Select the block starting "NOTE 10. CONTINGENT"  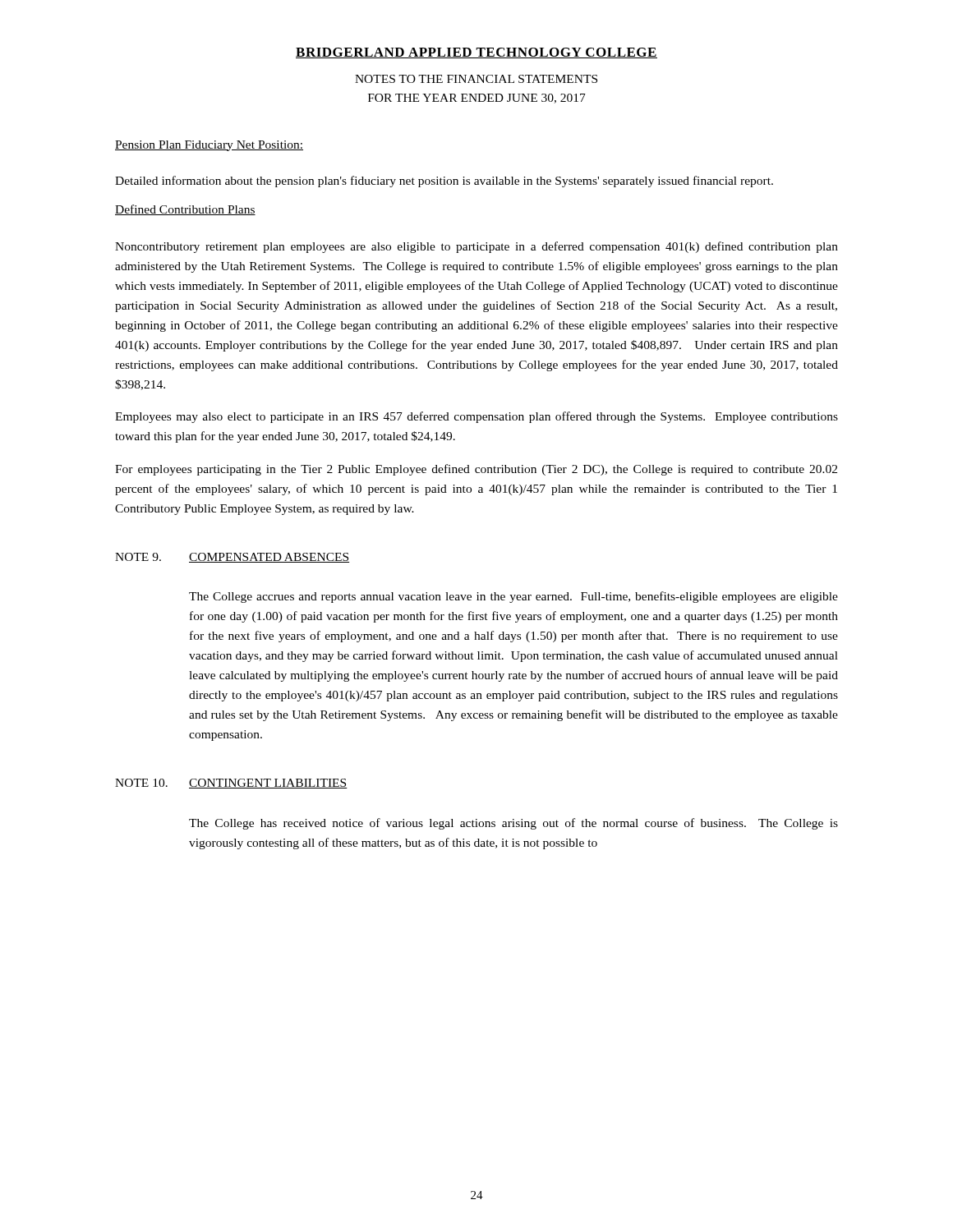coord(231,783)
